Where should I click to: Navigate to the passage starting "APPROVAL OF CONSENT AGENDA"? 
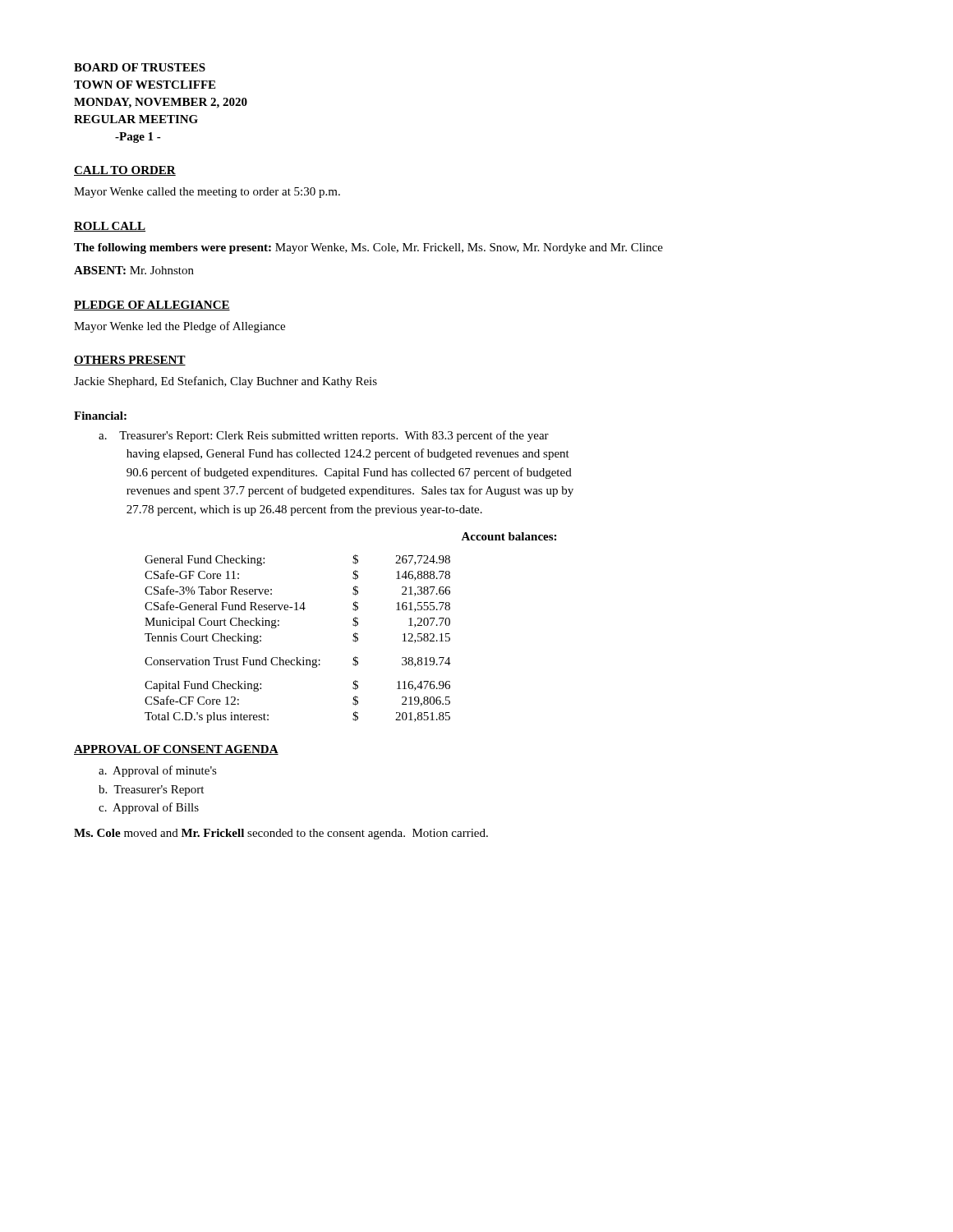pyautogui.click(x=176, y=749)
